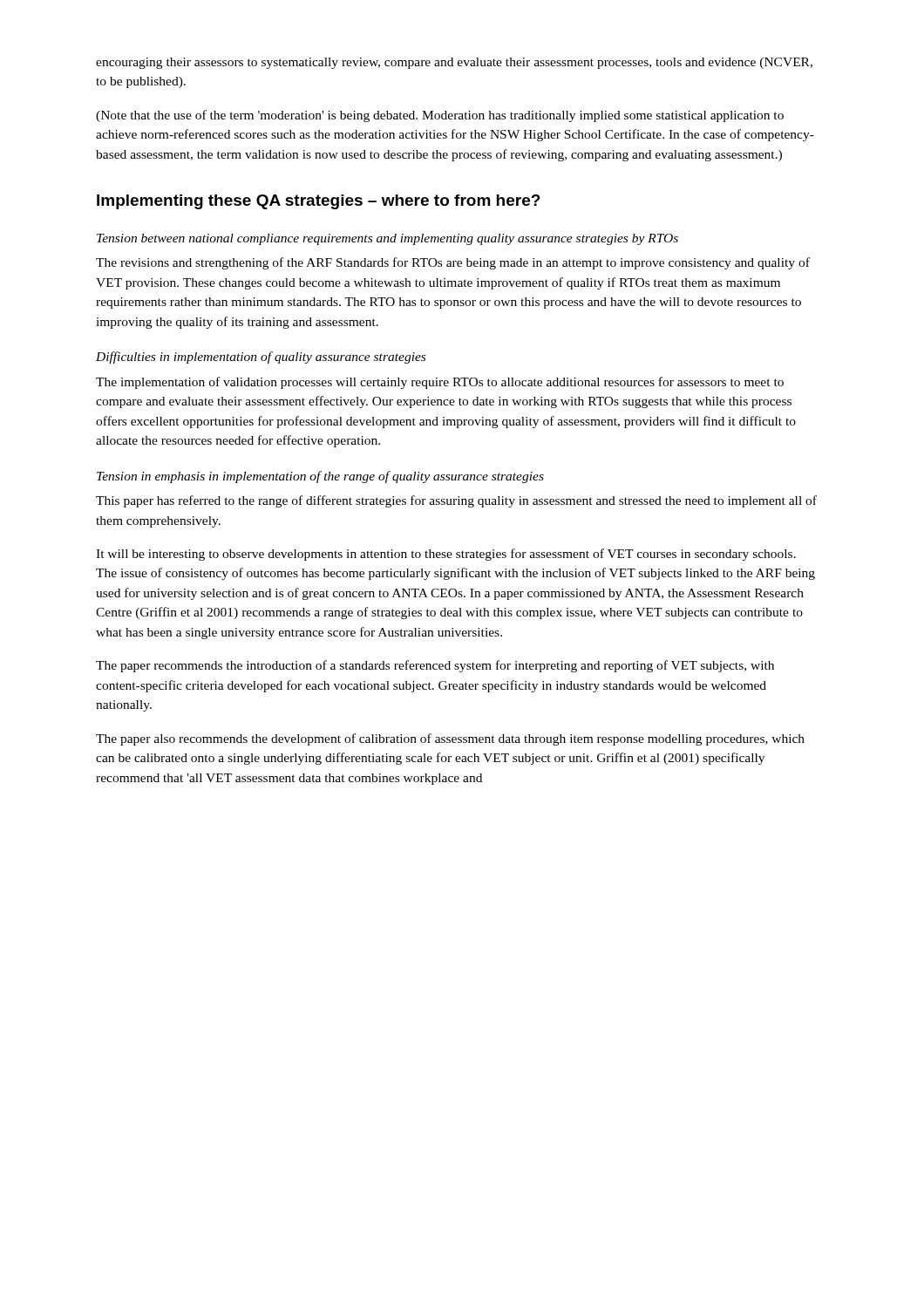The image size is (924, 1308).
Task: Navigate to the block starting "The paper also recommends the development"
Action: (x=450, y=758)
